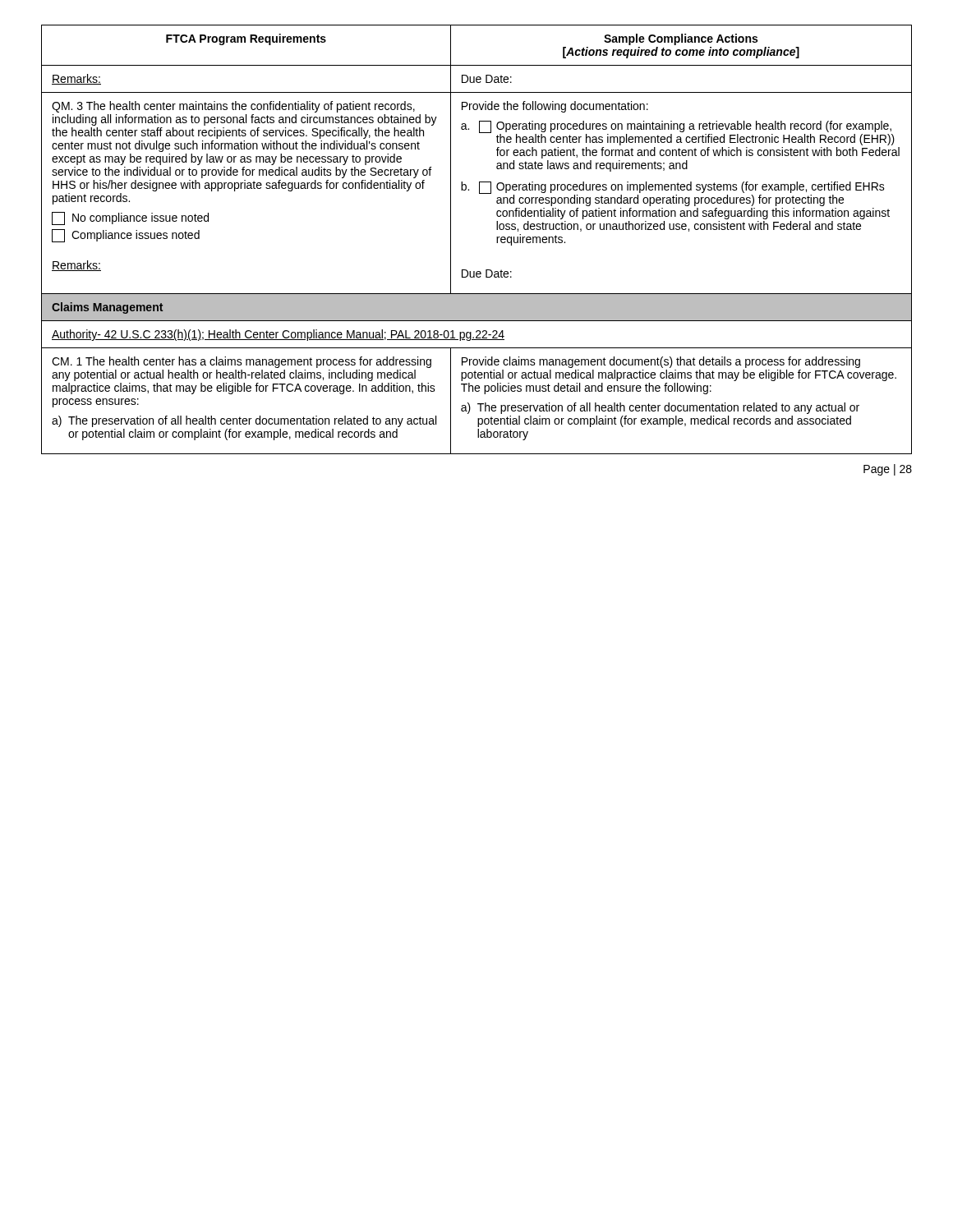
Task: Locate the section header containing "Sample Compliance Actions[Actions required to come into compliance]"
Action: click(681, 45)
